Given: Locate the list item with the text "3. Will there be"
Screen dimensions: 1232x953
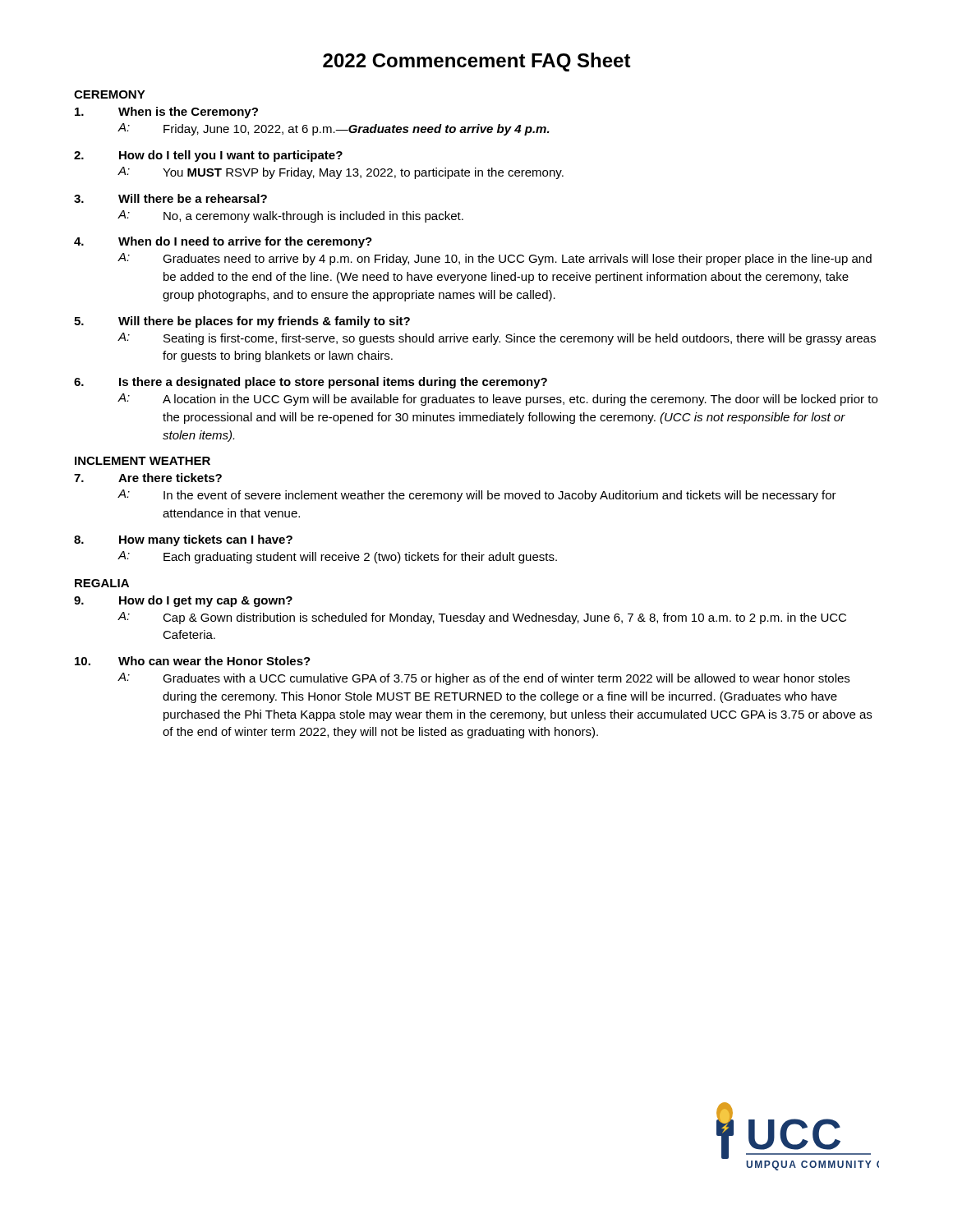Looking at the screenshot, I should pos(170,198).
